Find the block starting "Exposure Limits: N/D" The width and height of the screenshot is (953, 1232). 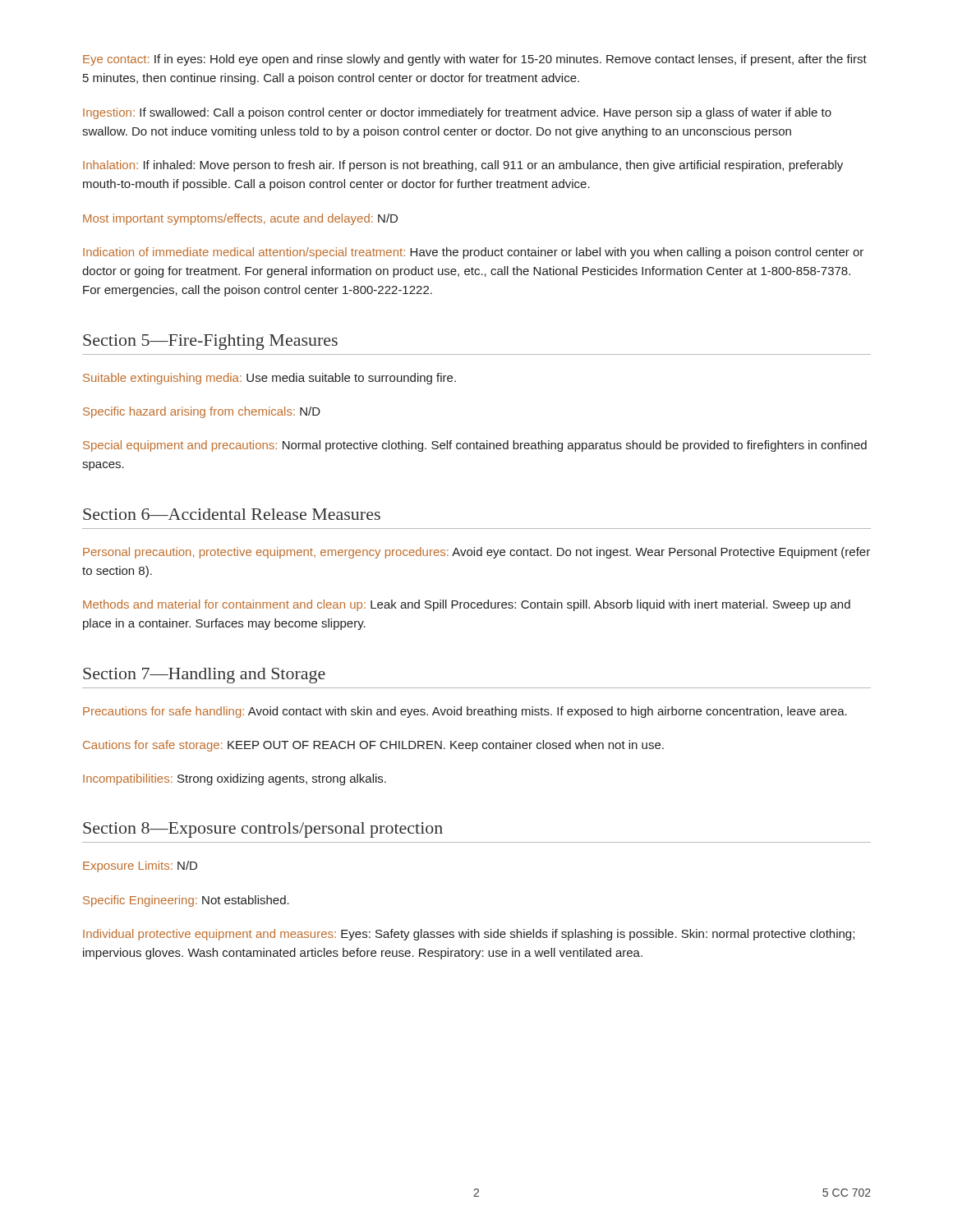tap(140, 865)
